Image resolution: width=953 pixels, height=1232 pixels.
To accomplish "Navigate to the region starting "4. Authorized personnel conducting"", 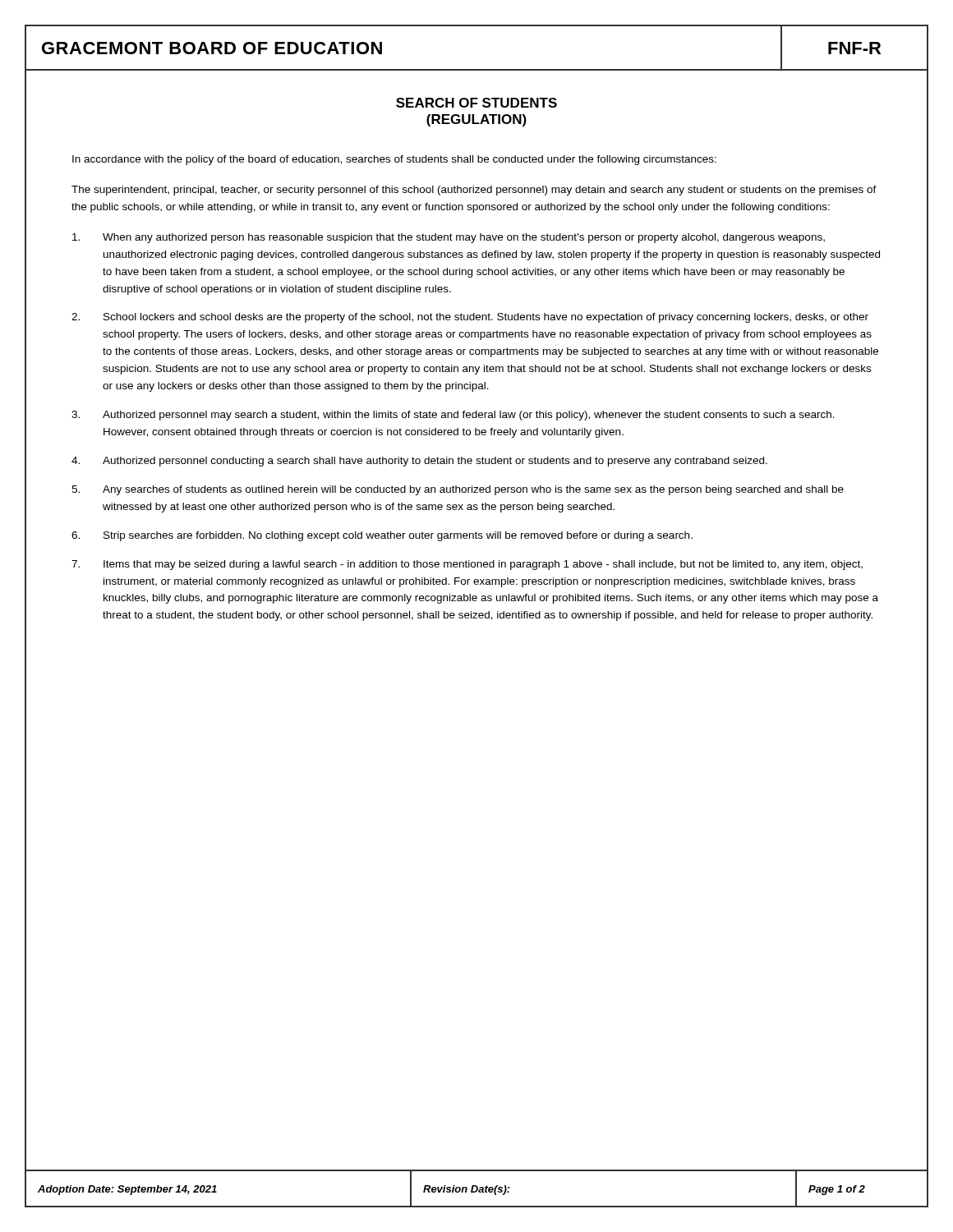I will click(x=476, y=461).
